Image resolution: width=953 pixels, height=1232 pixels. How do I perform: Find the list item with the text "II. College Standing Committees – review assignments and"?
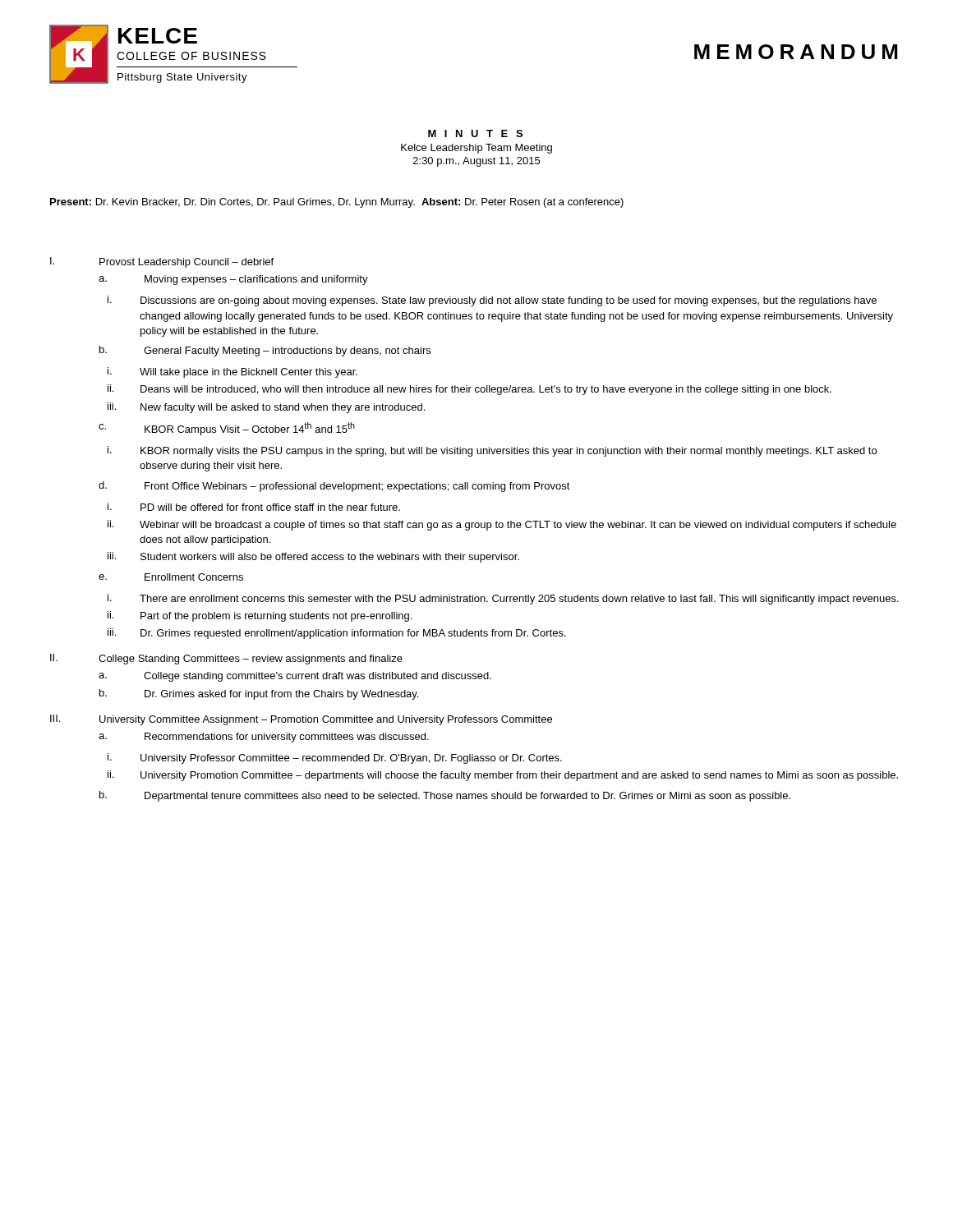coord(476,678)
